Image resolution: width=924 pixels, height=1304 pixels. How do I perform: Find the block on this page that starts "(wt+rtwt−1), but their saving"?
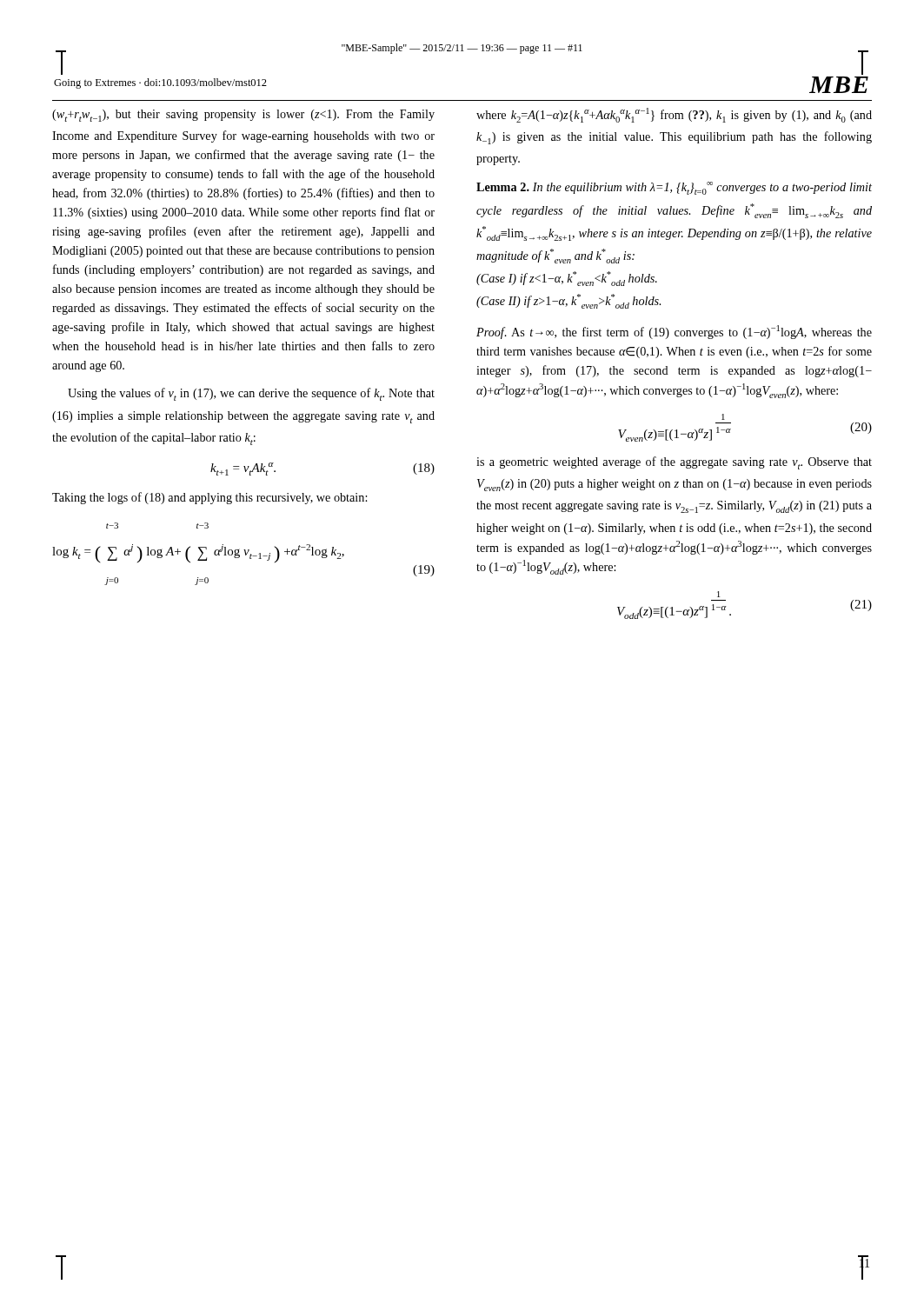tap(243, 240)
